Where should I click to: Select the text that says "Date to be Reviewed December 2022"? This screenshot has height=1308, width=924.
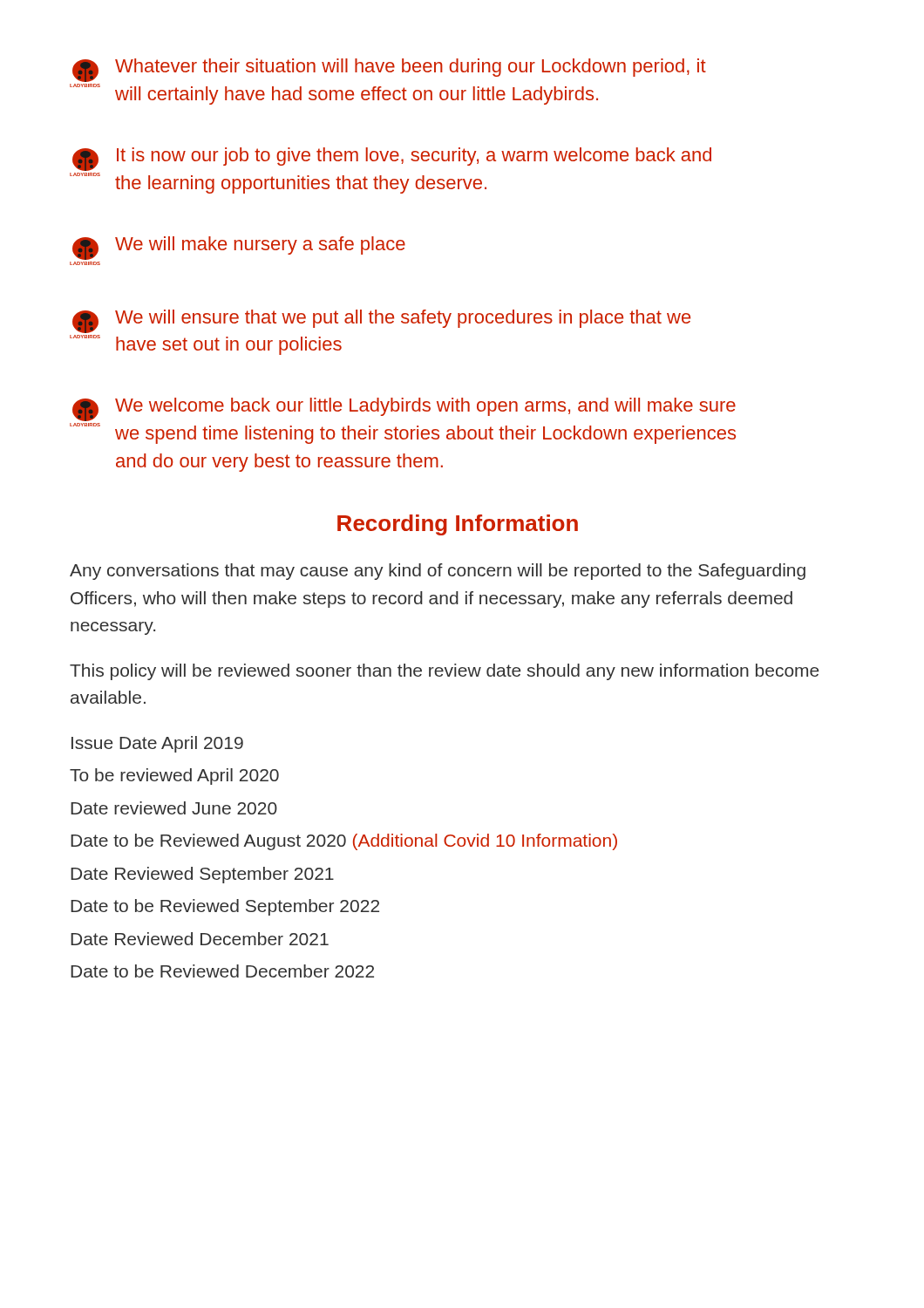(x=222, y=971)
